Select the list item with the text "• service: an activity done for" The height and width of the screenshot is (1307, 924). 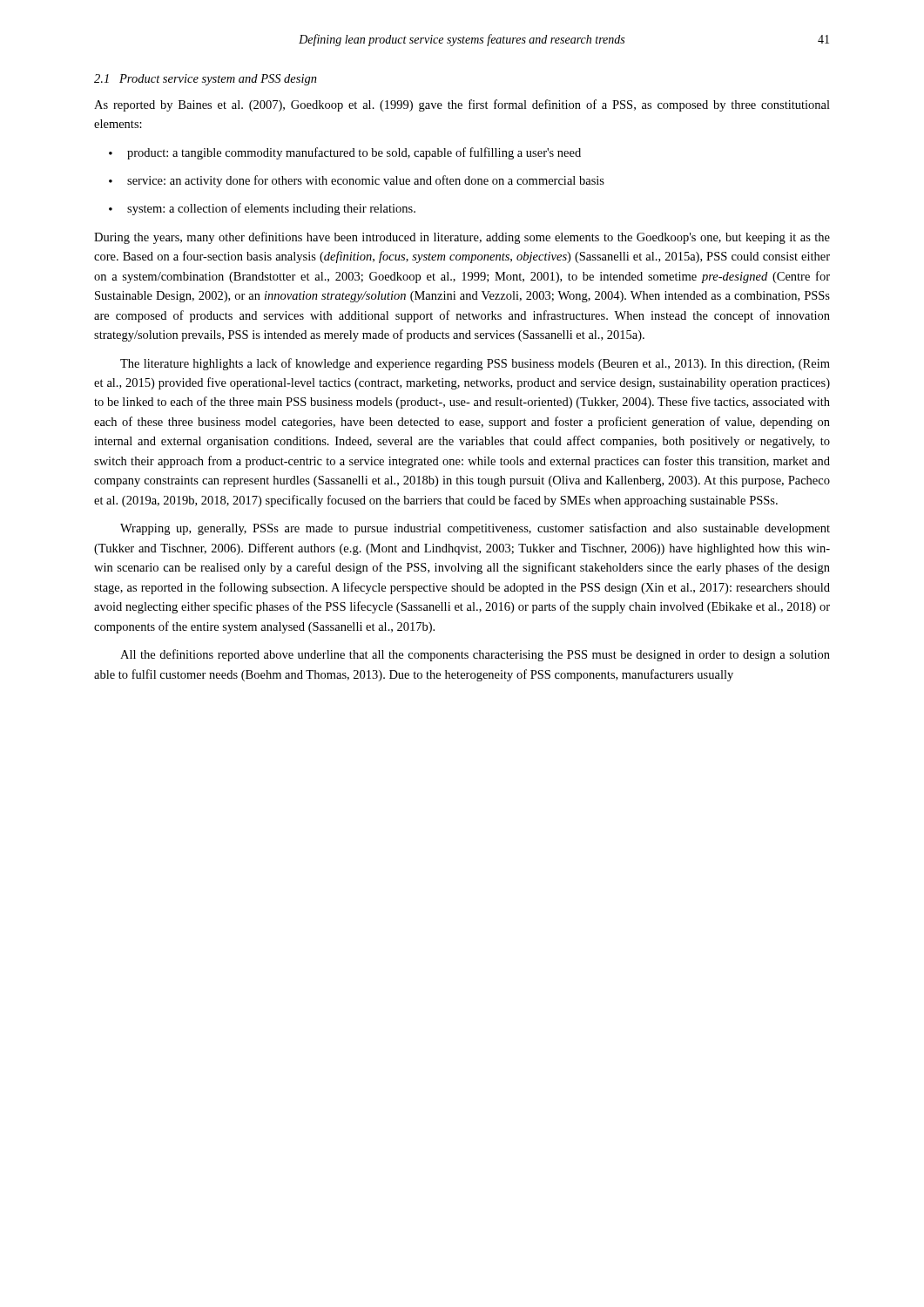[462, 182]
